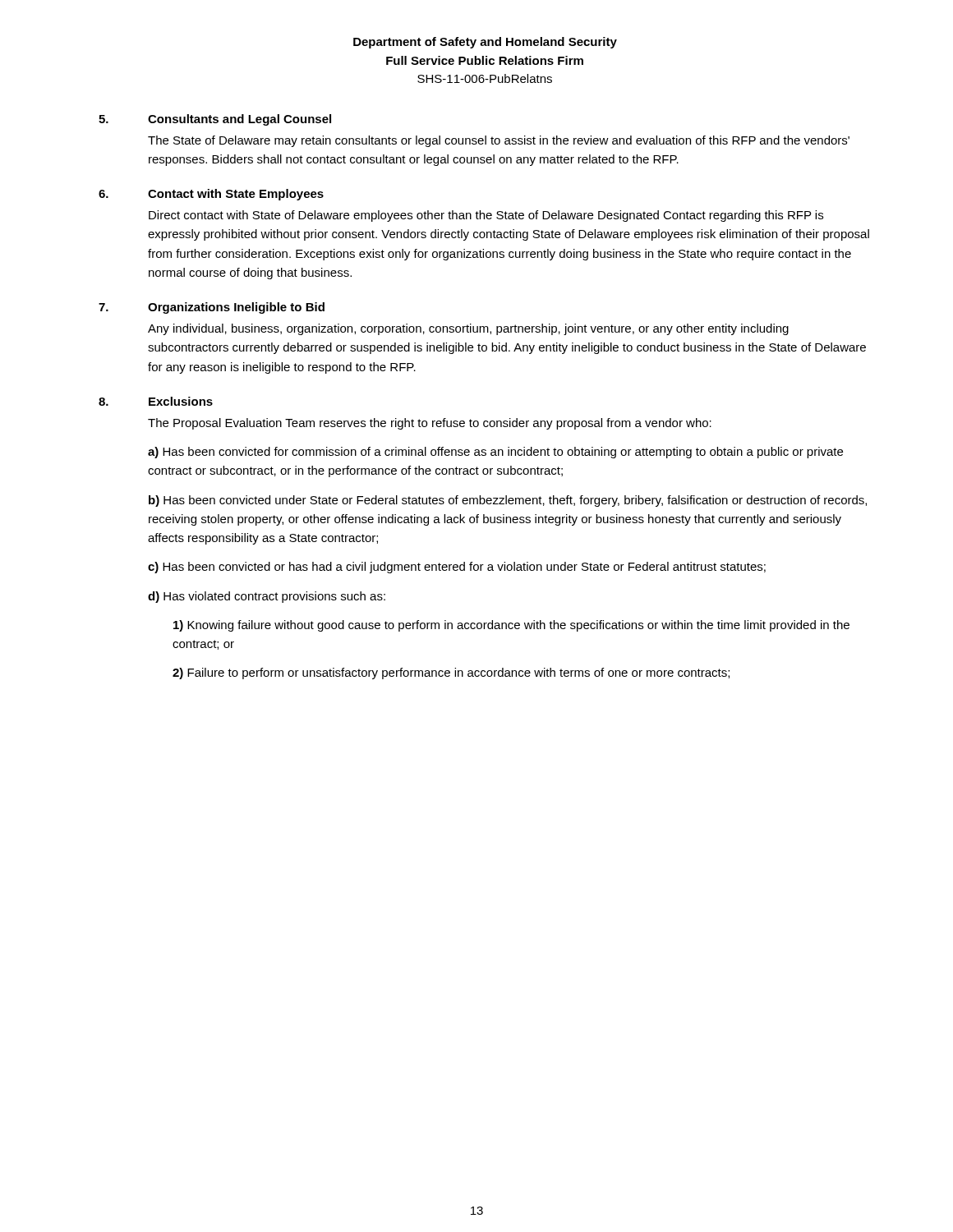Select the section header that reads "Contact with State Employees"
This screenshot has height=1232, width=953.
coord(236,193)
